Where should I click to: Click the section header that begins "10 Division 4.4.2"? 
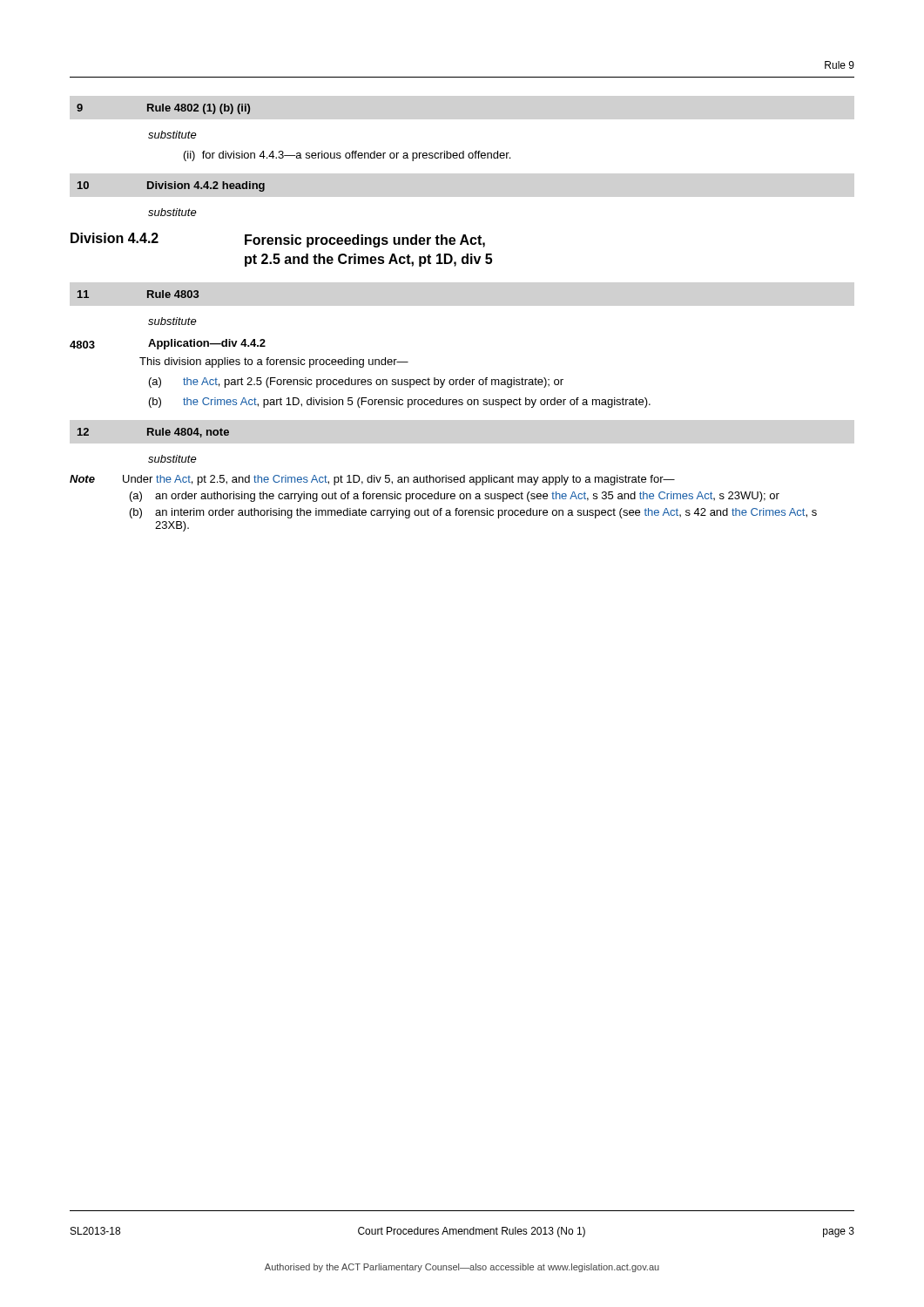pos(171,185)
